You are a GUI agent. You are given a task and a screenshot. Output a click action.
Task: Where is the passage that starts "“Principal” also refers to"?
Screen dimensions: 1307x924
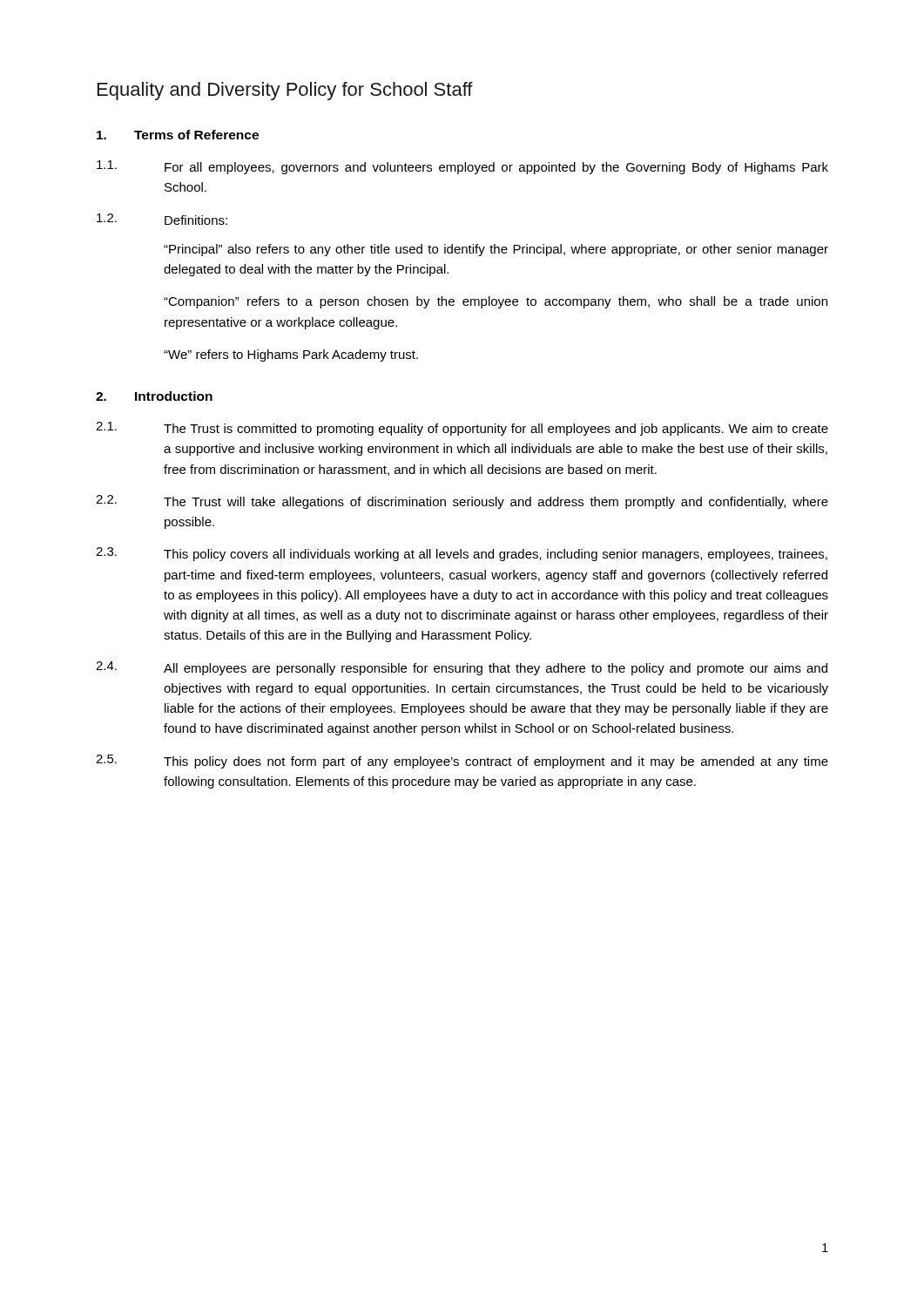(496, 259)
